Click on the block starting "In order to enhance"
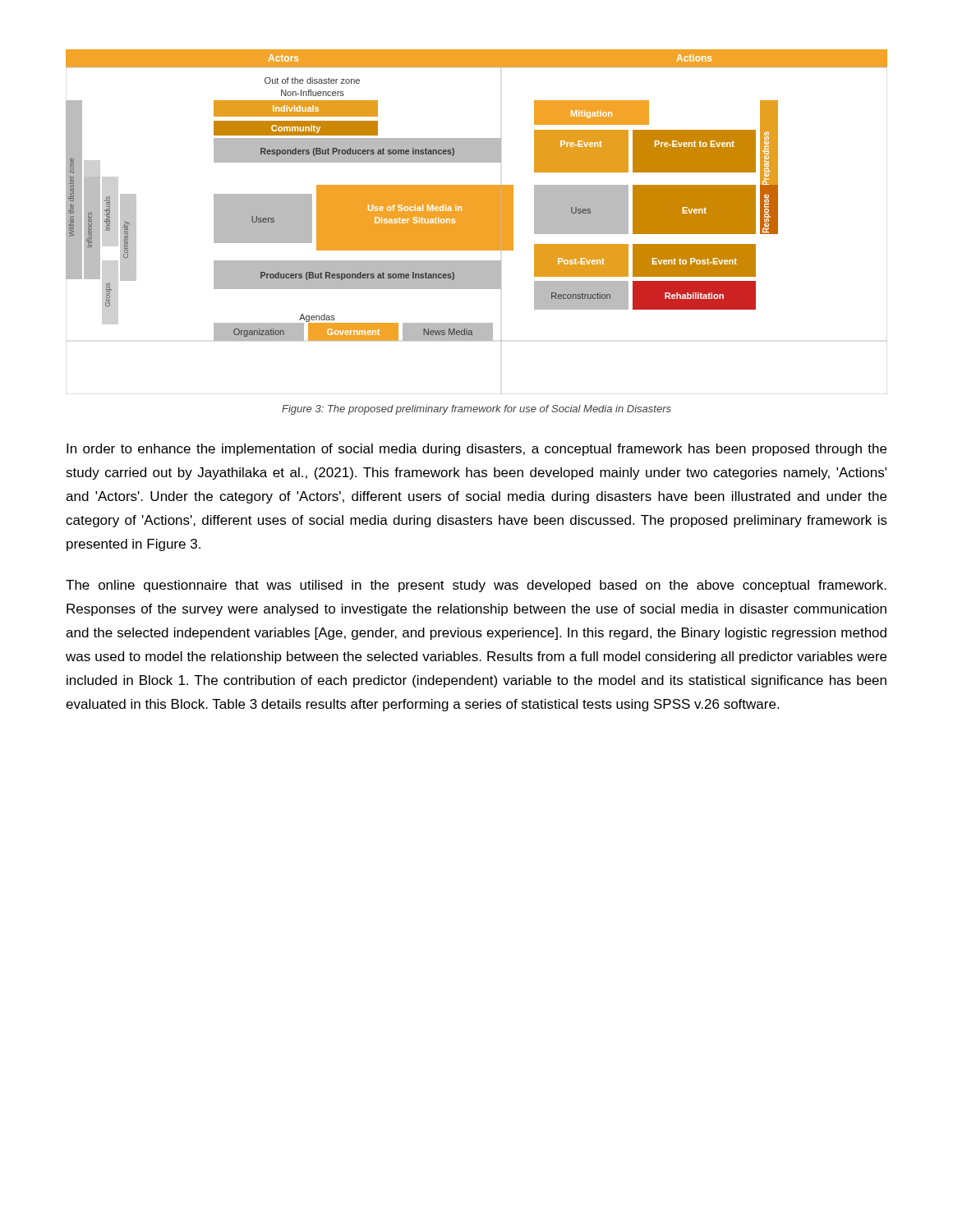Viewport: 953px width, 1232px height. click(x=476, y=496)
